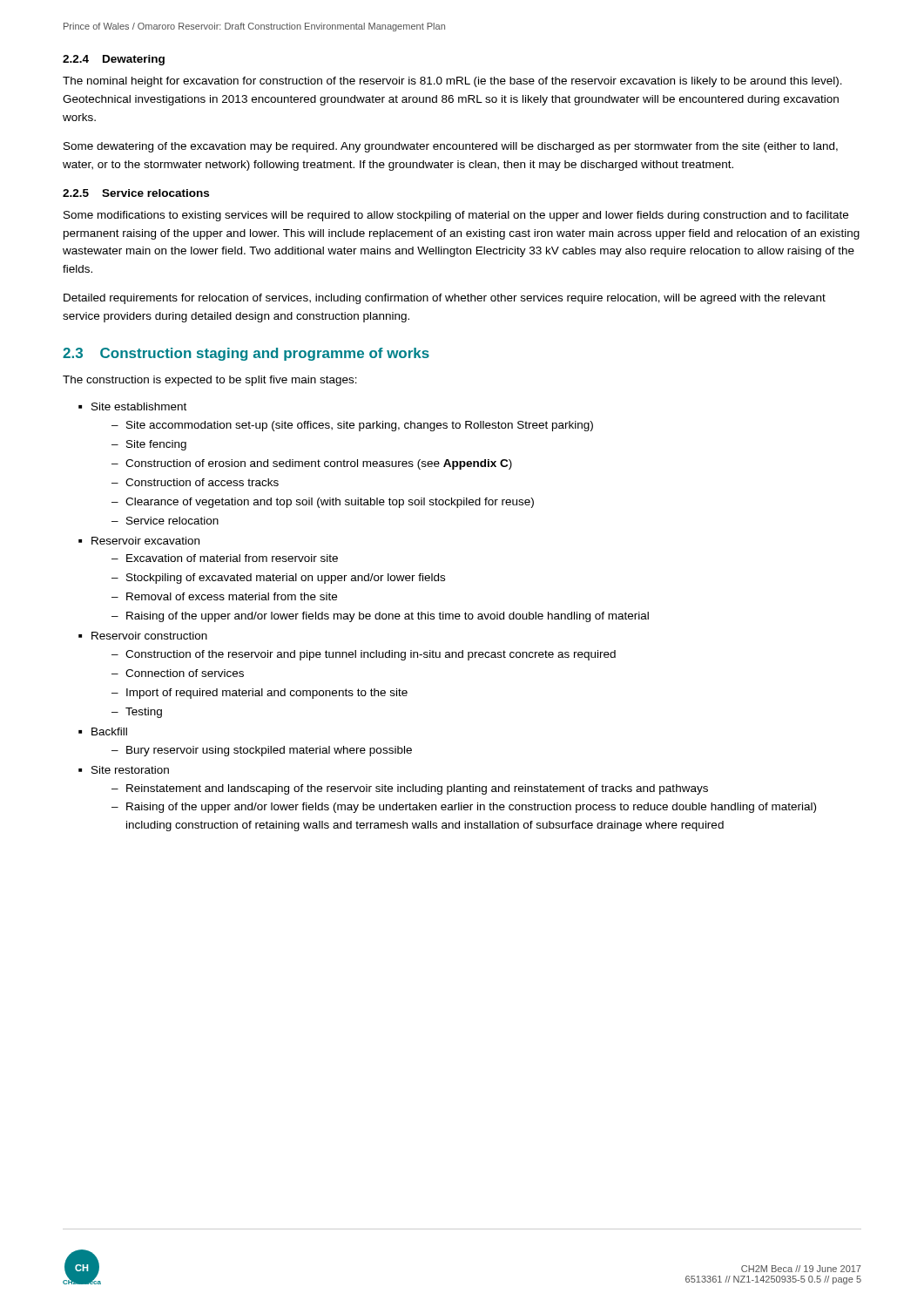Locate the list item containing "Site accommodation set-up (site"
924x1307 pixels.
pos(360,425)
